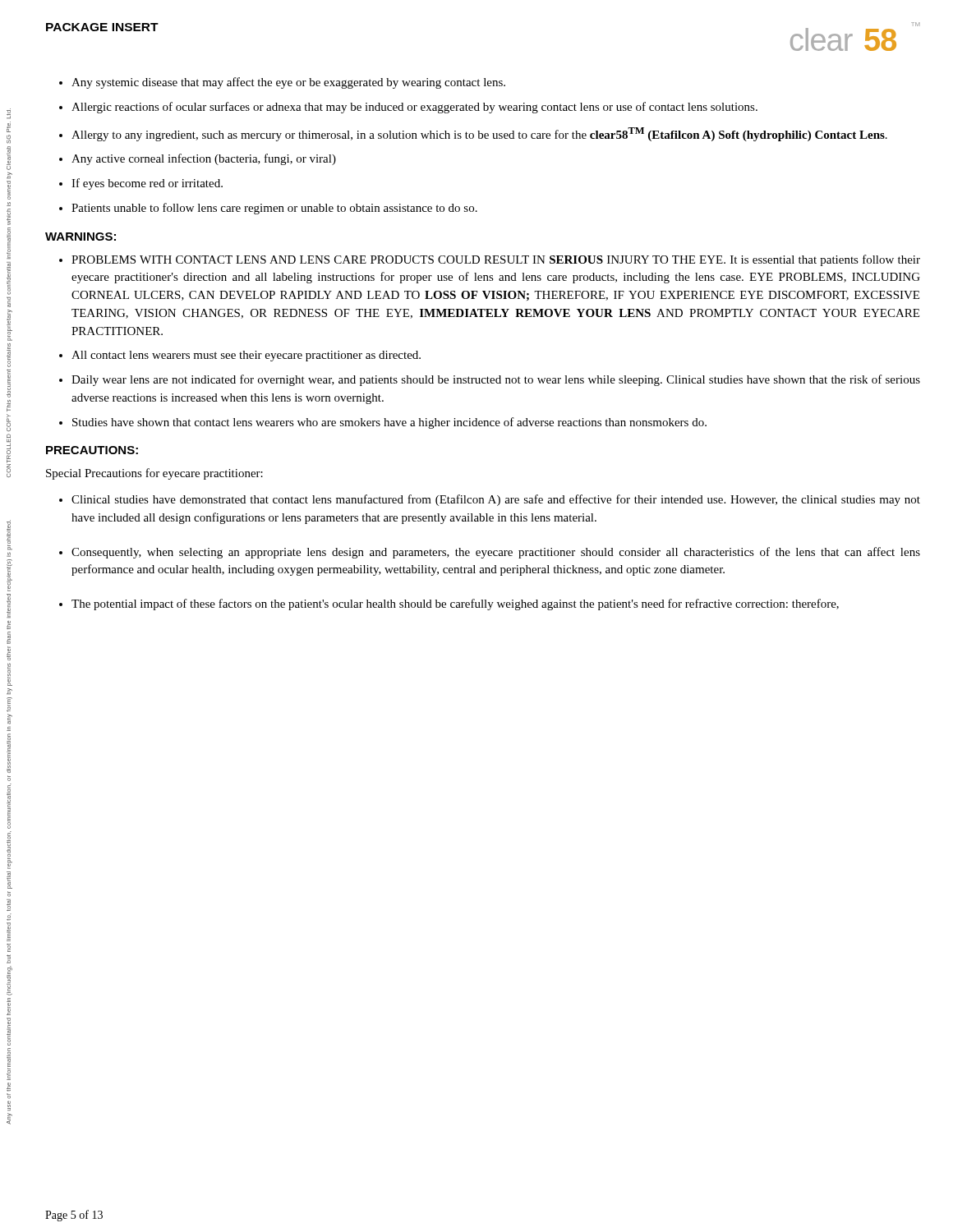Viewport: 953px width, 1232px height.
Task: Click on the logo
Action: tap(854, 38)
